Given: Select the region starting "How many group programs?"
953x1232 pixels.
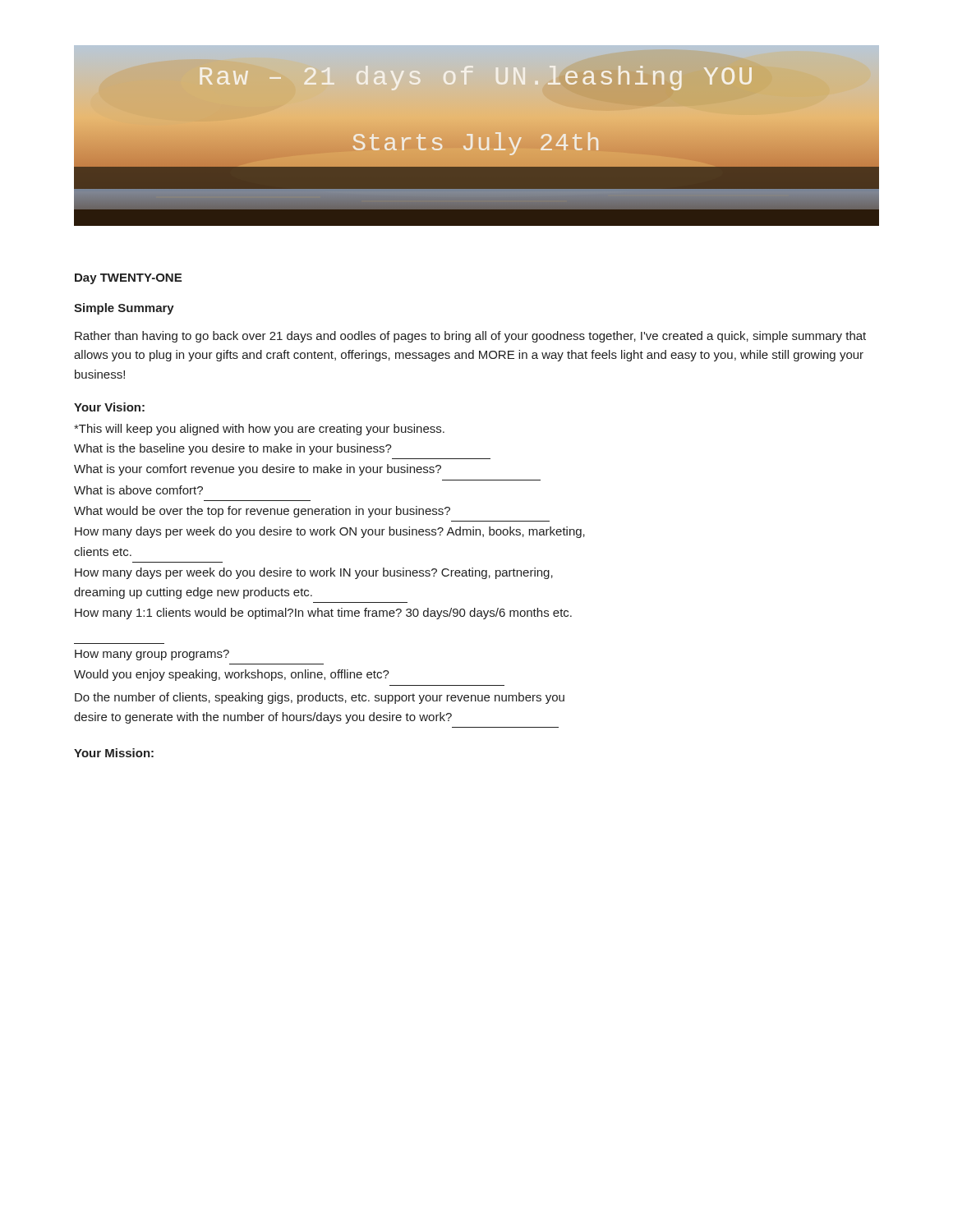Looking at the screenshot, I should 199,654.
